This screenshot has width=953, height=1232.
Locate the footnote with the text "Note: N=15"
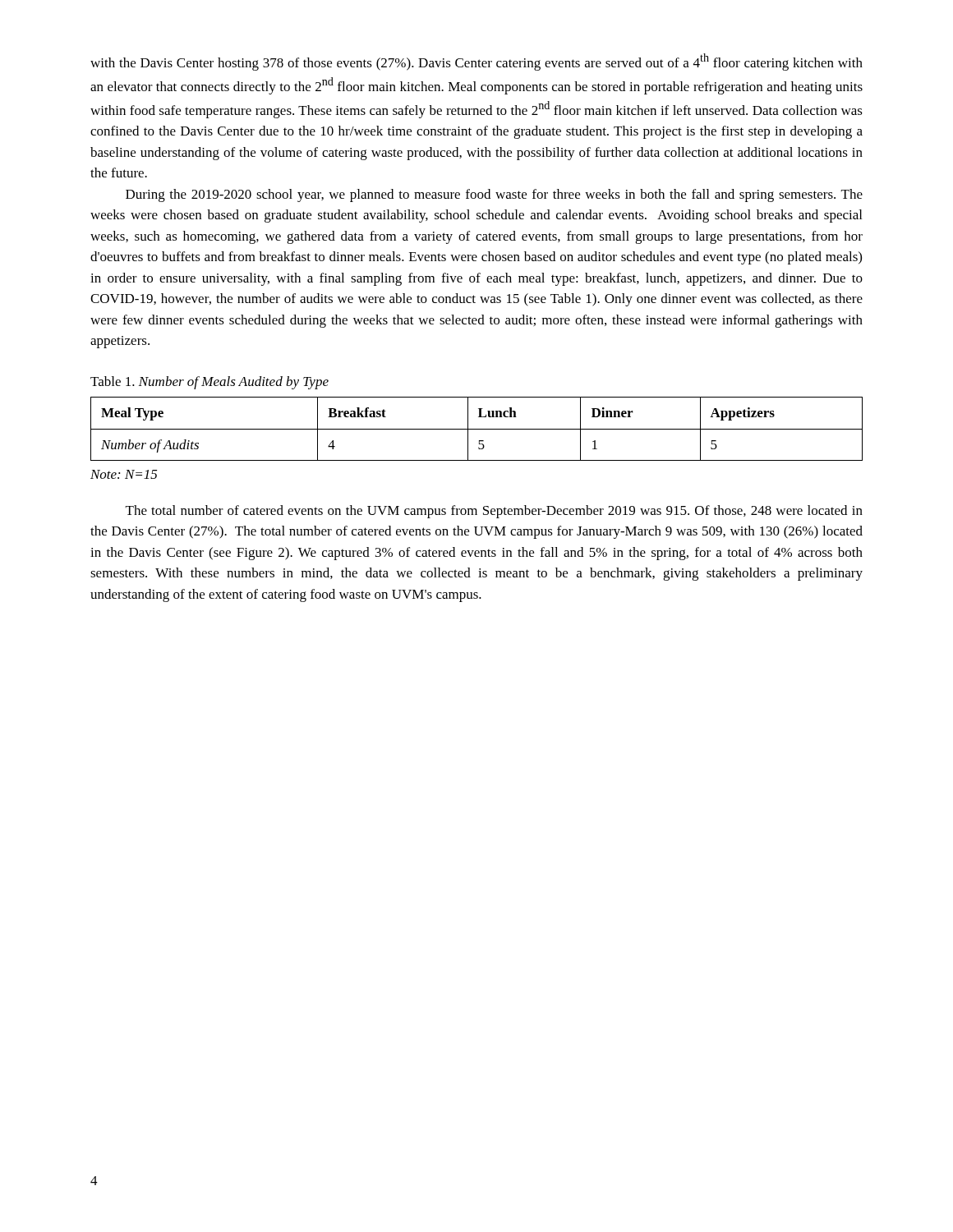point(124,475)
